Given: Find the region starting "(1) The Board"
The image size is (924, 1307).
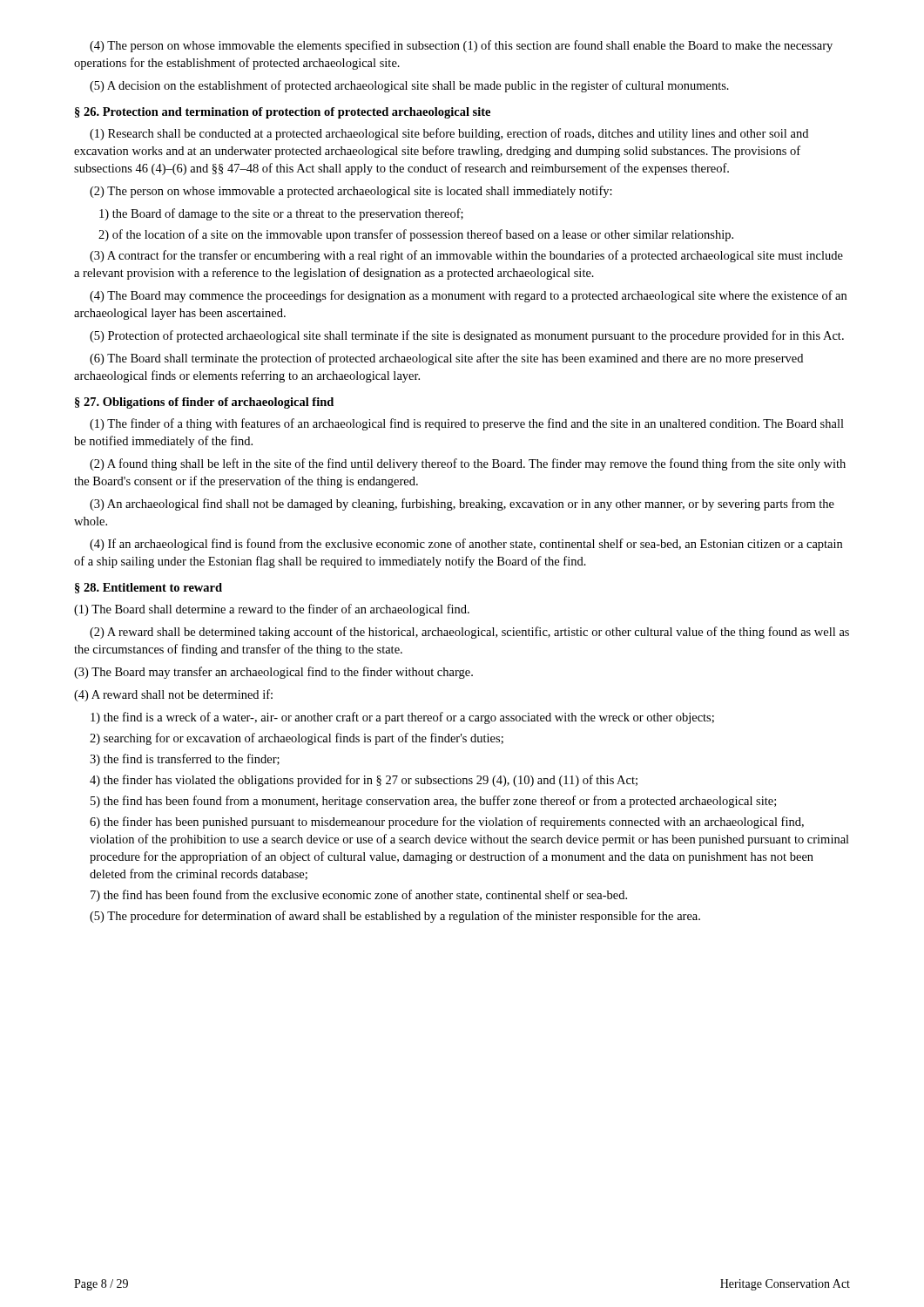Looking at the screenshot, I should (462, 609).
